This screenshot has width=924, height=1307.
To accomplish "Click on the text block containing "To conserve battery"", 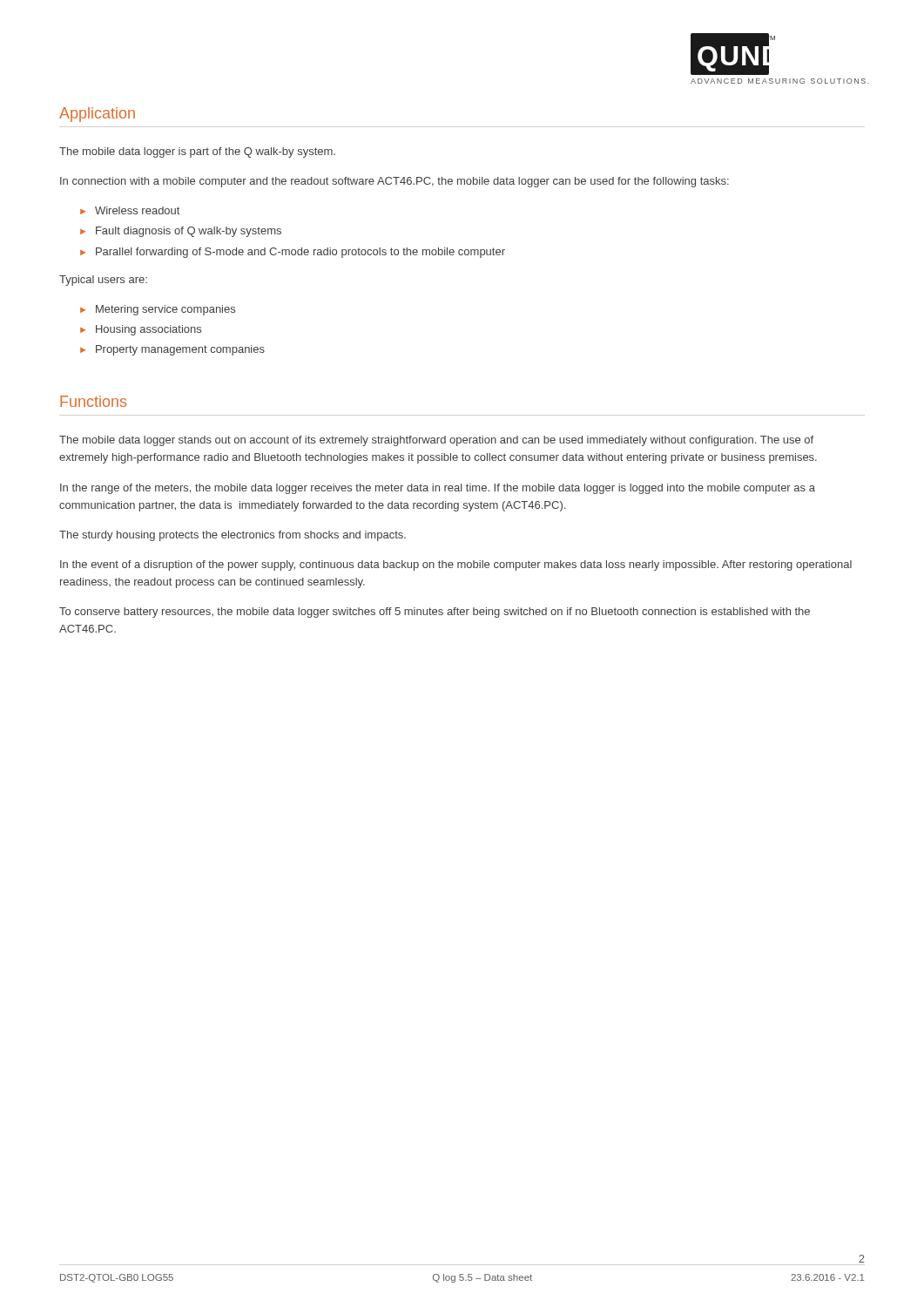I will tap(435, 620).
